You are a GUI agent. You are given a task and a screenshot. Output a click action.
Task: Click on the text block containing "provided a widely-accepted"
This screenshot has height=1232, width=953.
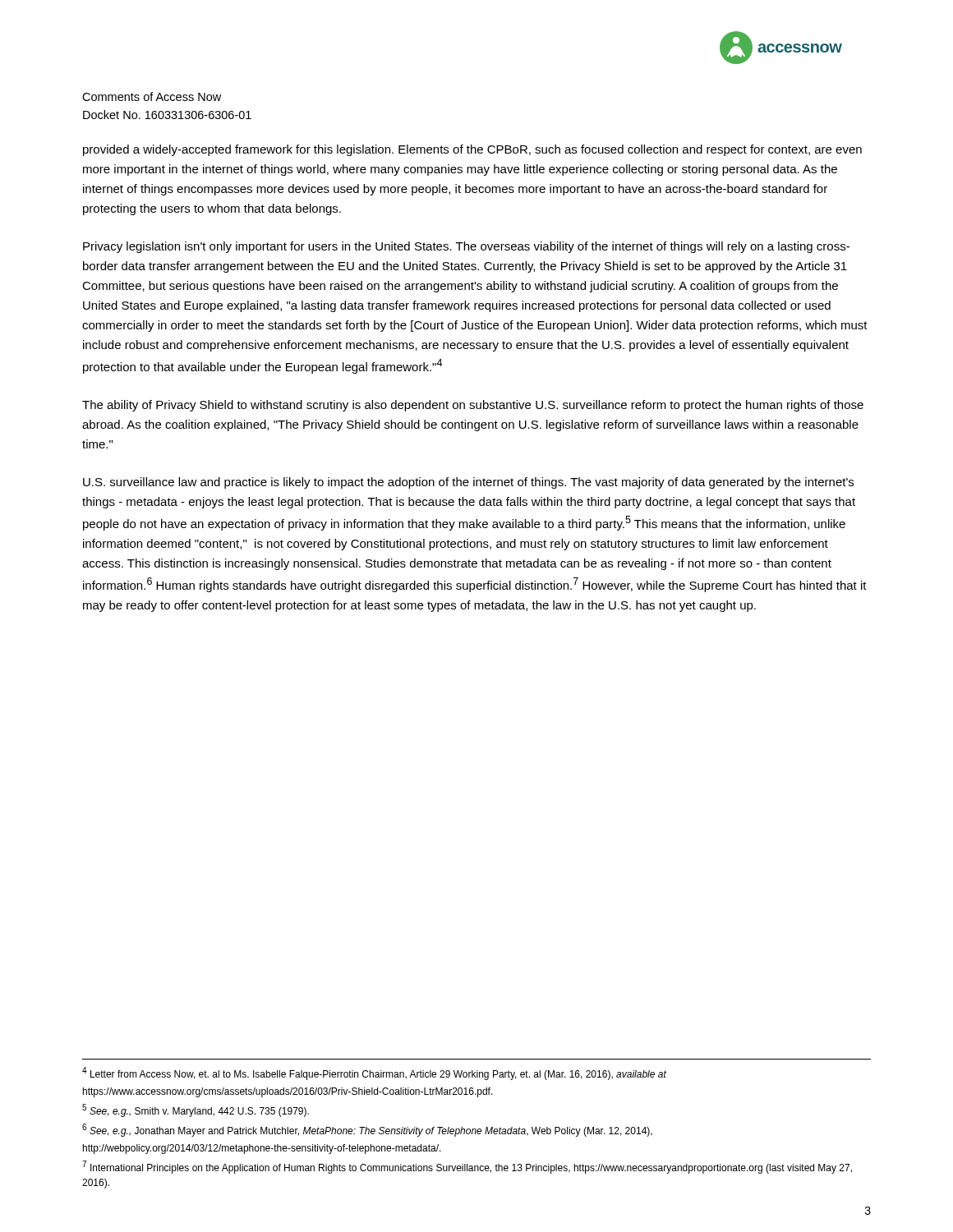pyautogui.click(x=472, y=178)
